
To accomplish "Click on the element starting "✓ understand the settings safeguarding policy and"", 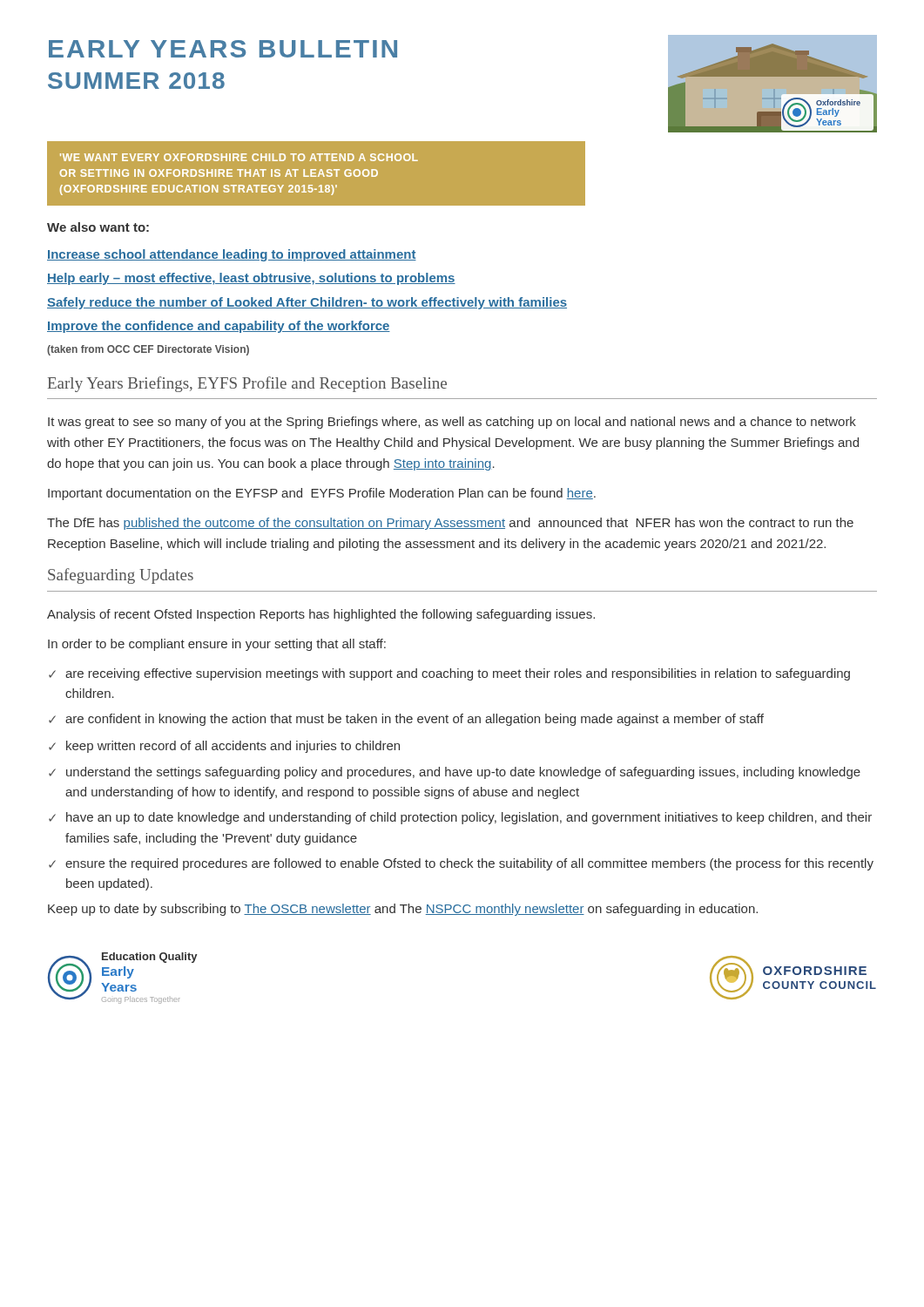I will 462,782.
